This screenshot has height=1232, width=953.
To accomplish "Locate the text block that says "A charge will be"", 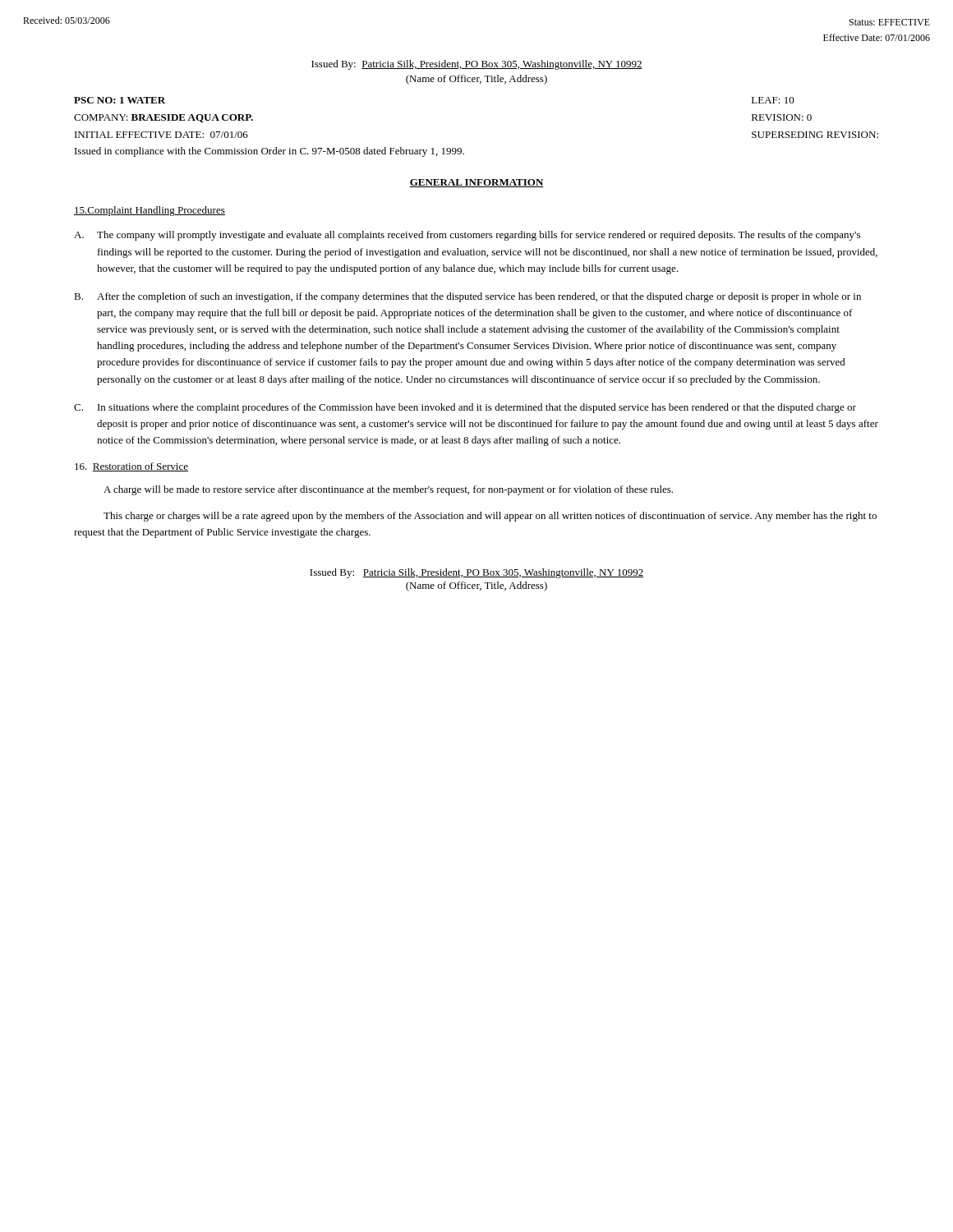I will pos(389,489).
